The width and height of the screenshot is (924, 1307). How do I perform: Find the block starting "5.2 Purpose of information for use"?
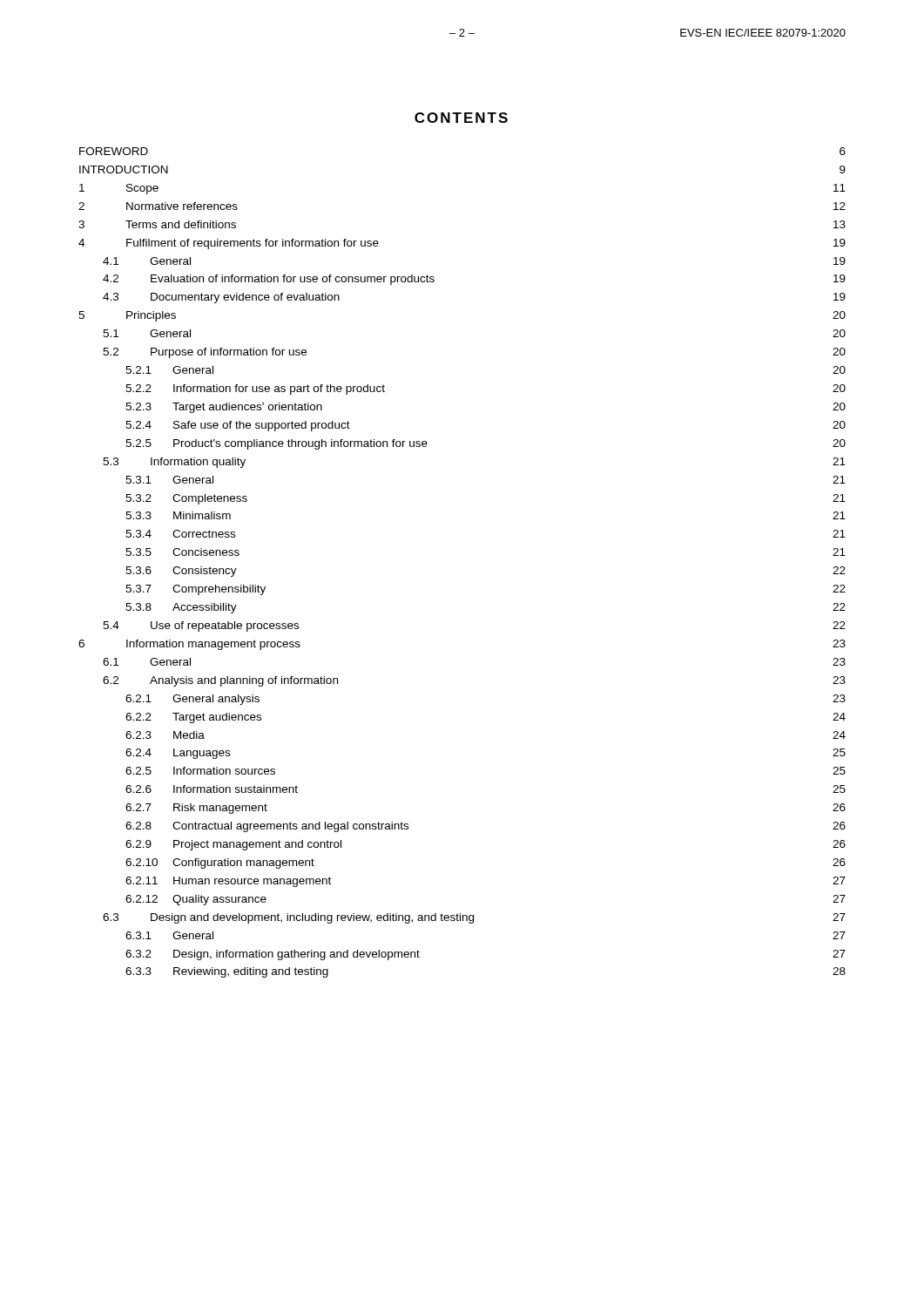coord(230,352)
